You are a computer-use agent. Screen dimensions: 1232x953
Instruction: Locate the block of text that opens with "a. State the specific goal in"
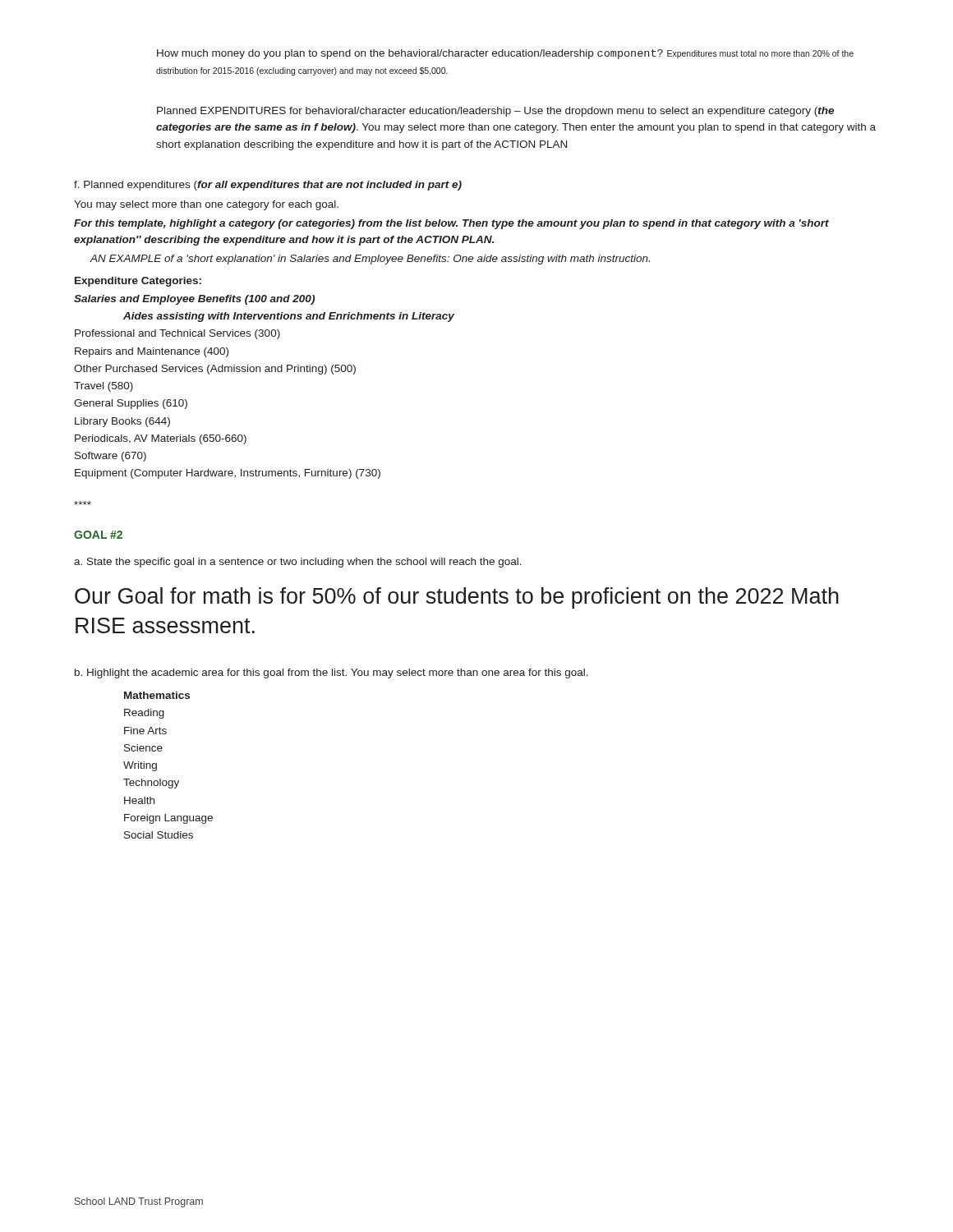point(476,562)
